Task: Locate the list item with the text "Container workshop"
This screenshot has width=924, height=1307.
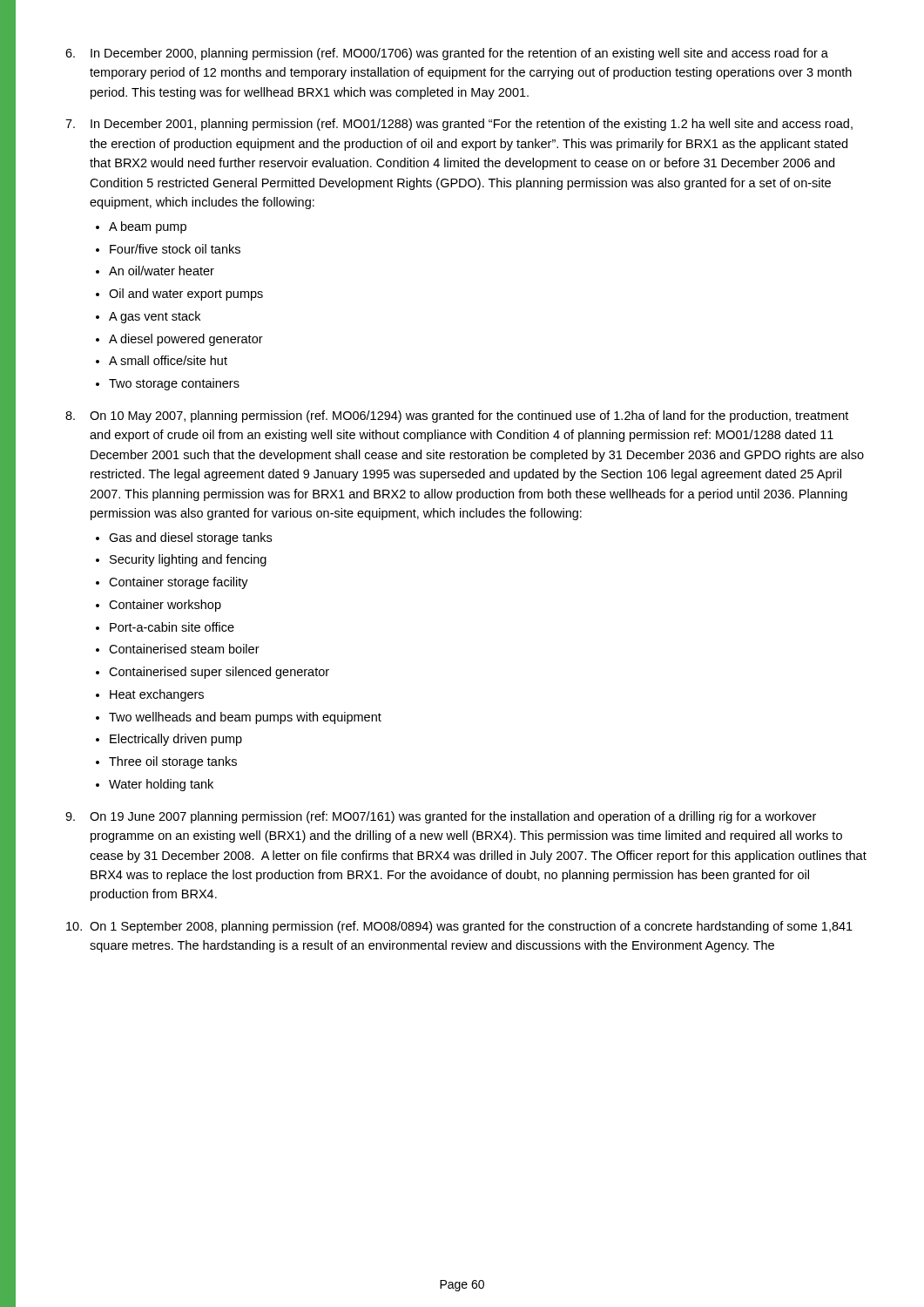Action: pyautogui.click(x=165, y=605)
